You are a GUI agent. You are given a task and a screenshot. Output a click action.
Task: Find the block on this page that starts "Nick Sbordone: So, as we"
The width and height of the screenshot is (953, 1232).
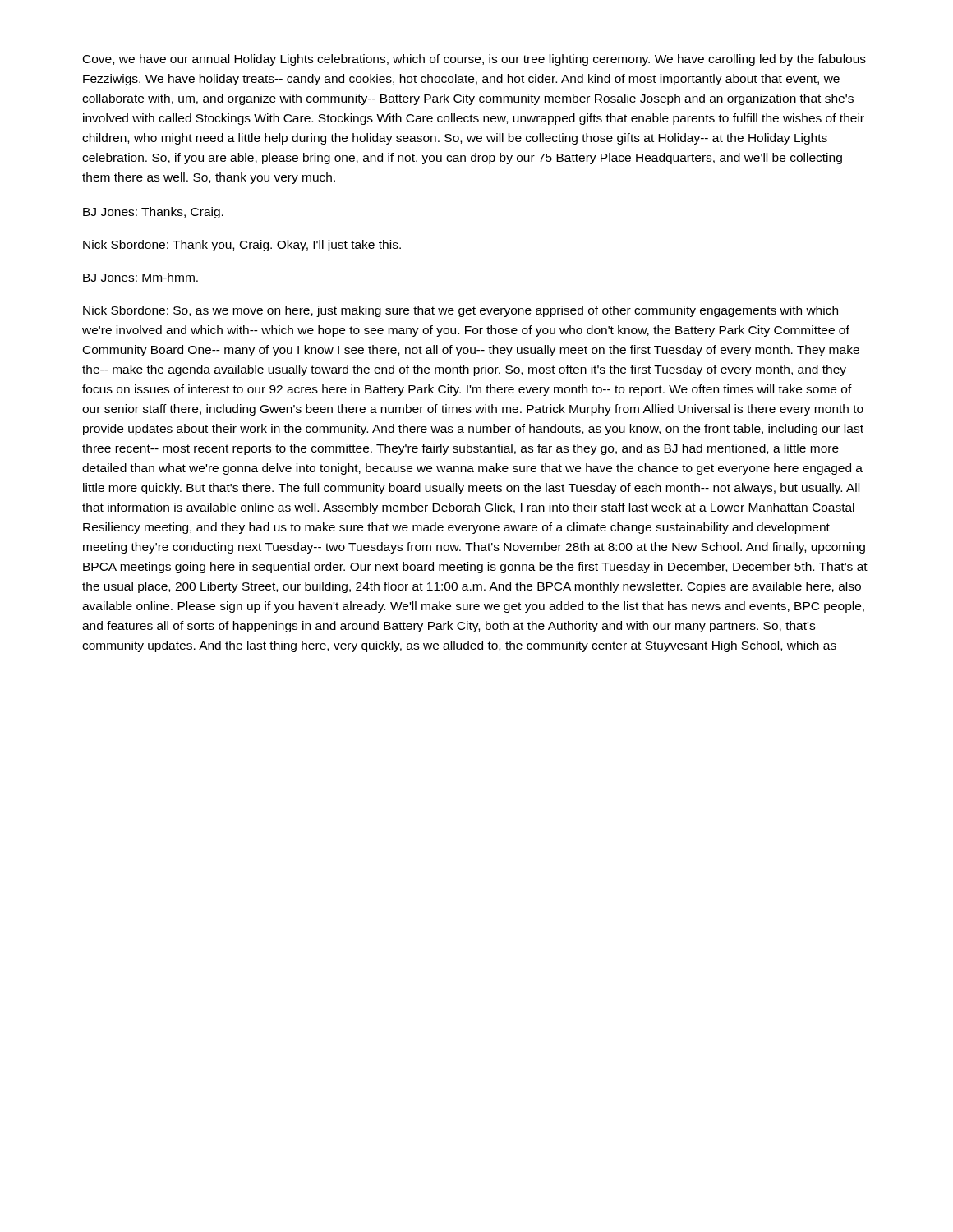pyautogui.click(x=475, y=478)
